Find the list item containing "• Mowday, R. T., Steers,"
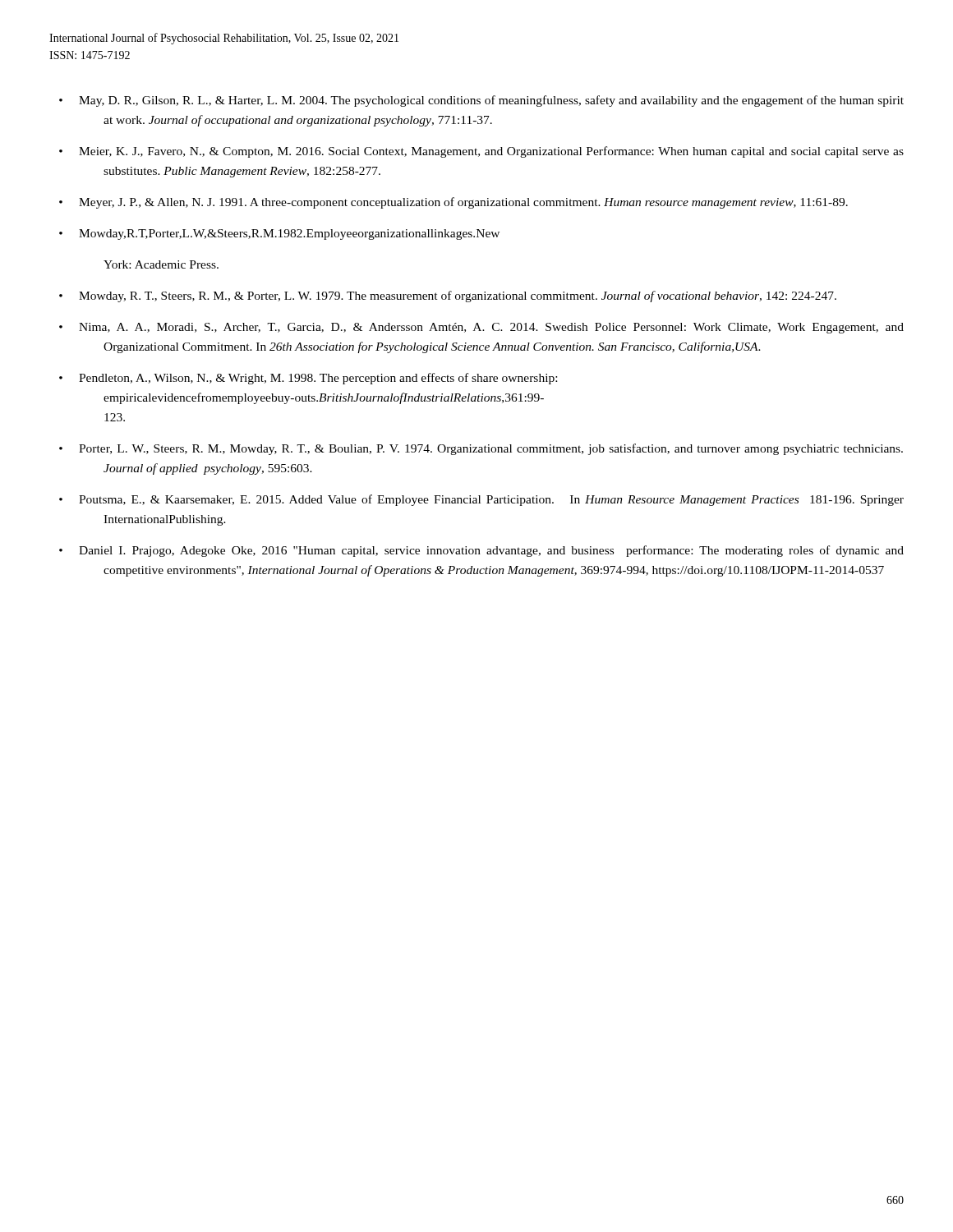The height and width of the screenshot is (1232, 953). point(476,296)
